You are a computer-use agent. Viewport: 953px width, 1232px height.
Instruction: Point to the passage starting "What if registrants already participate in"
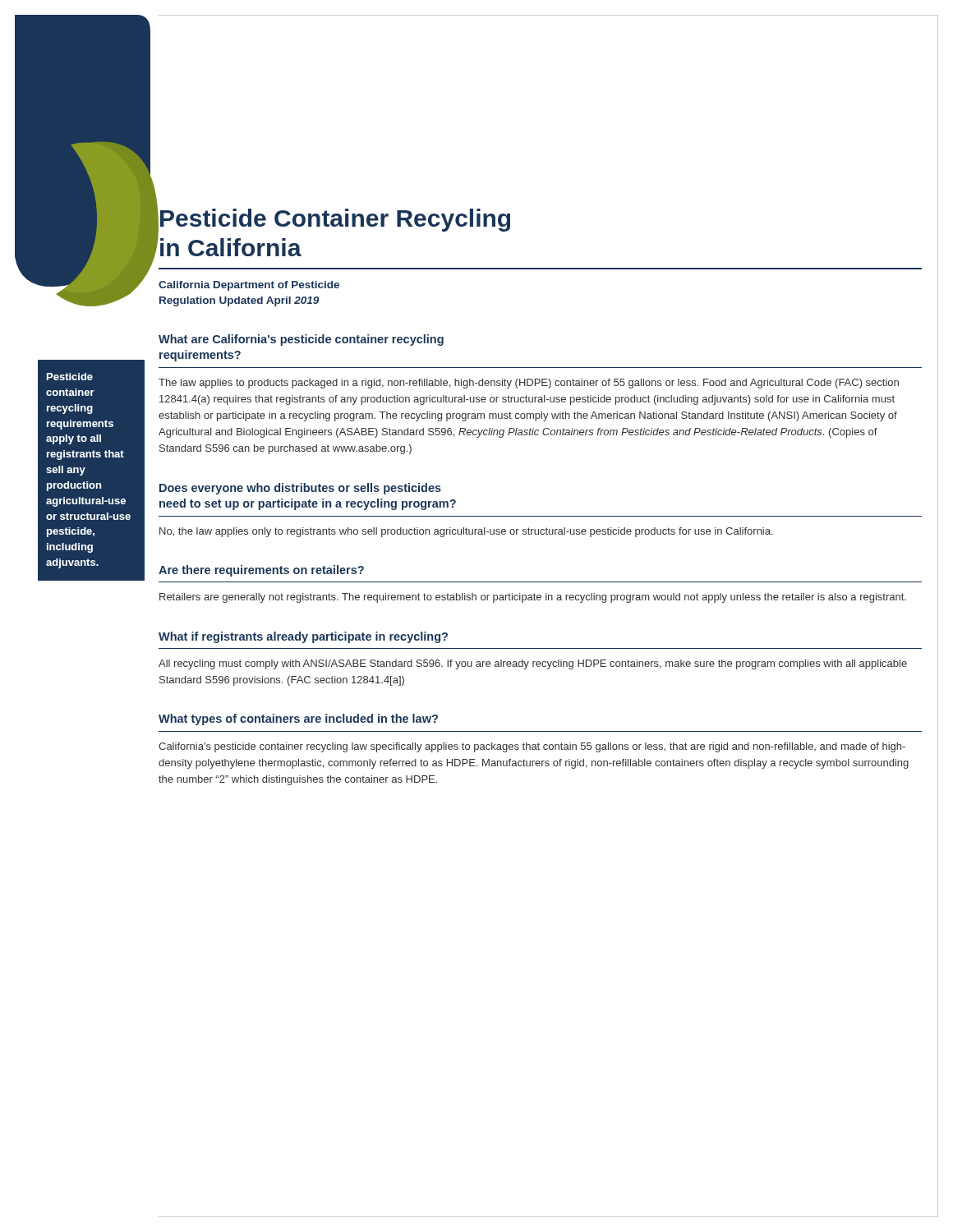coord(540,639)
